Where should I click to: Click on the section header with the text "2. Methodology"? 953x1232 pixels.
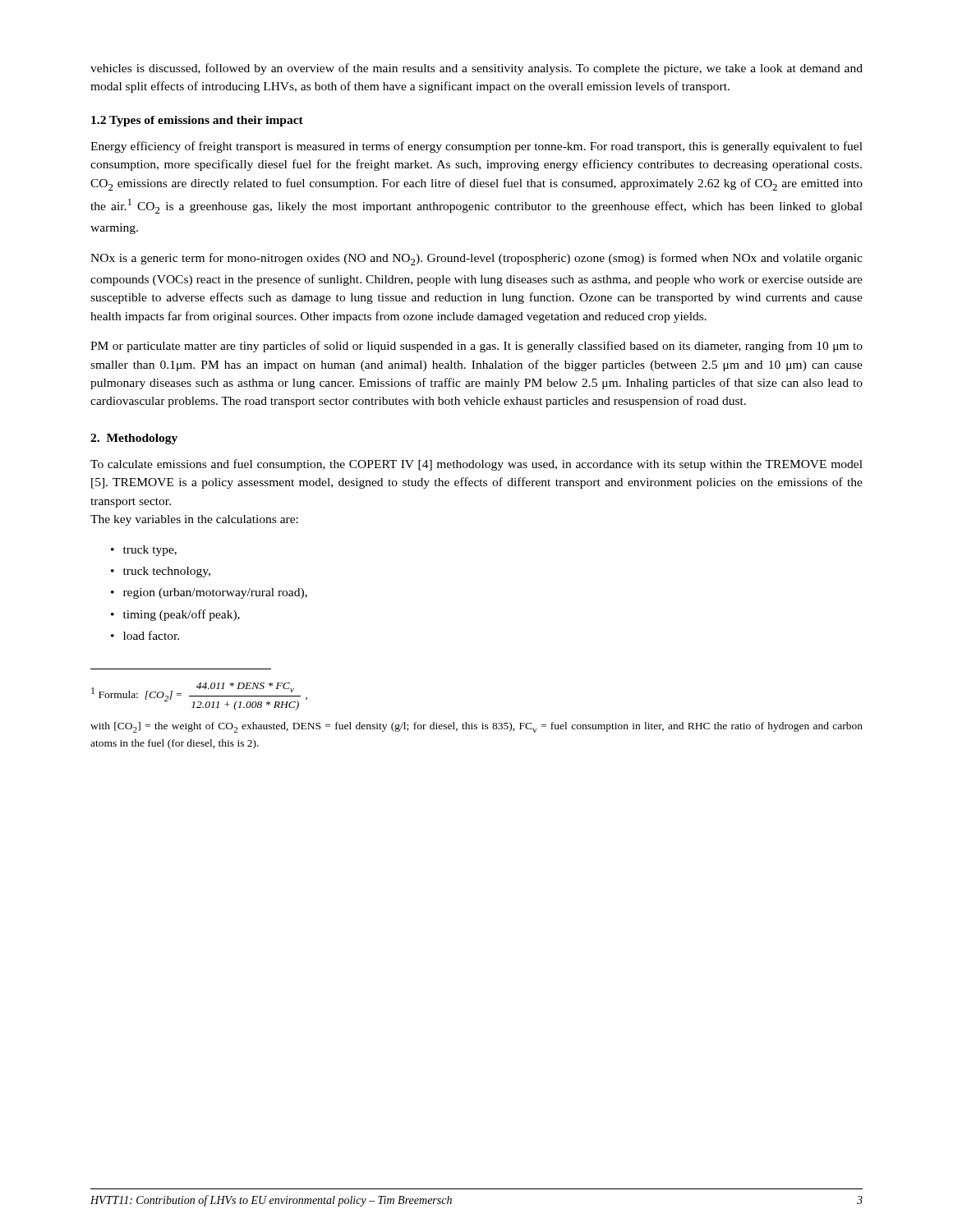tap(134, 437)
